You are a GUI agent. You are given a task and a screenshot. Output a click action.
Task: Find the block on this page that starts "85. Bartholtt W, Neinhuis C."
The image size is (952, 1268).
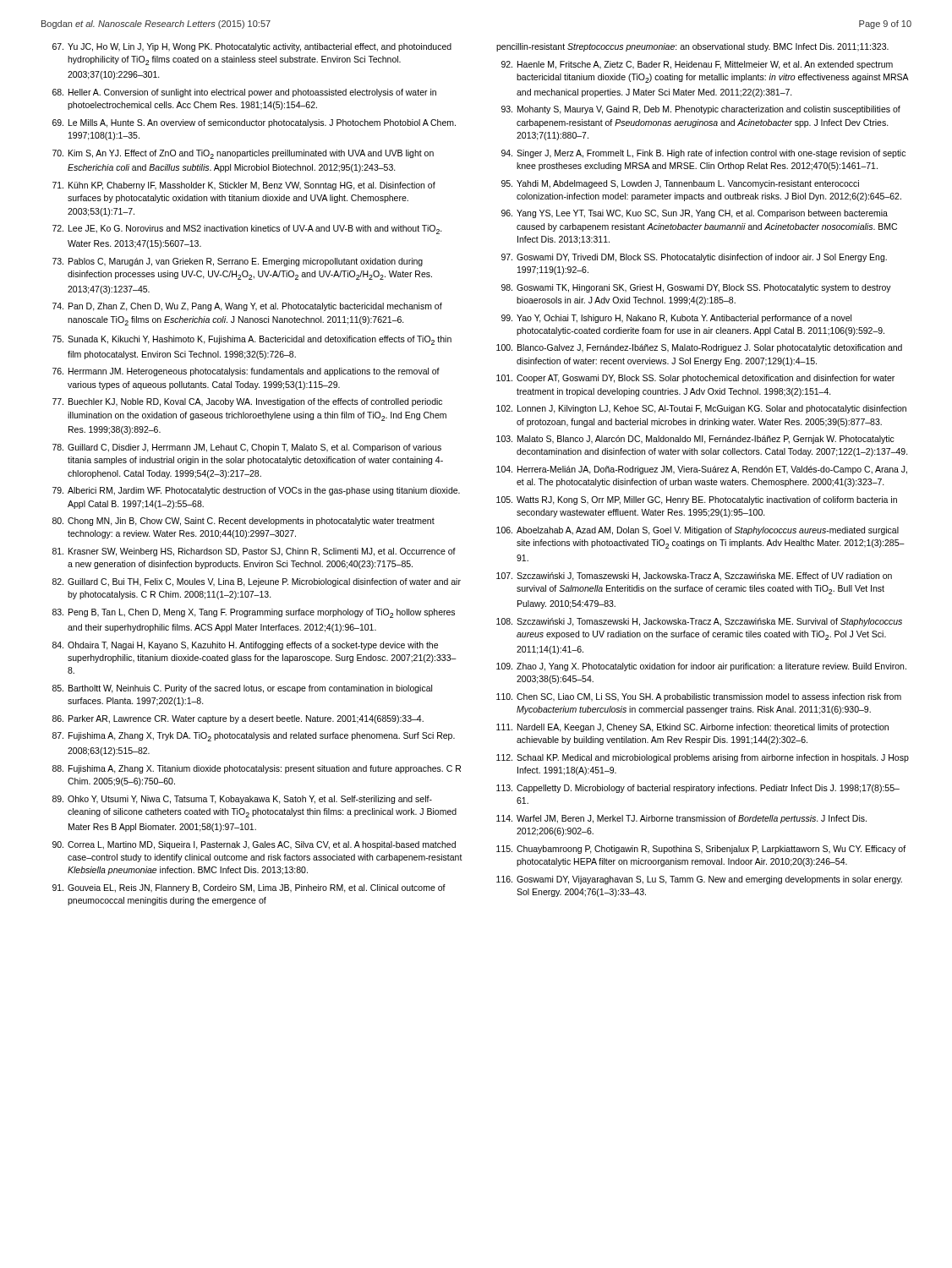pos(252,695)
